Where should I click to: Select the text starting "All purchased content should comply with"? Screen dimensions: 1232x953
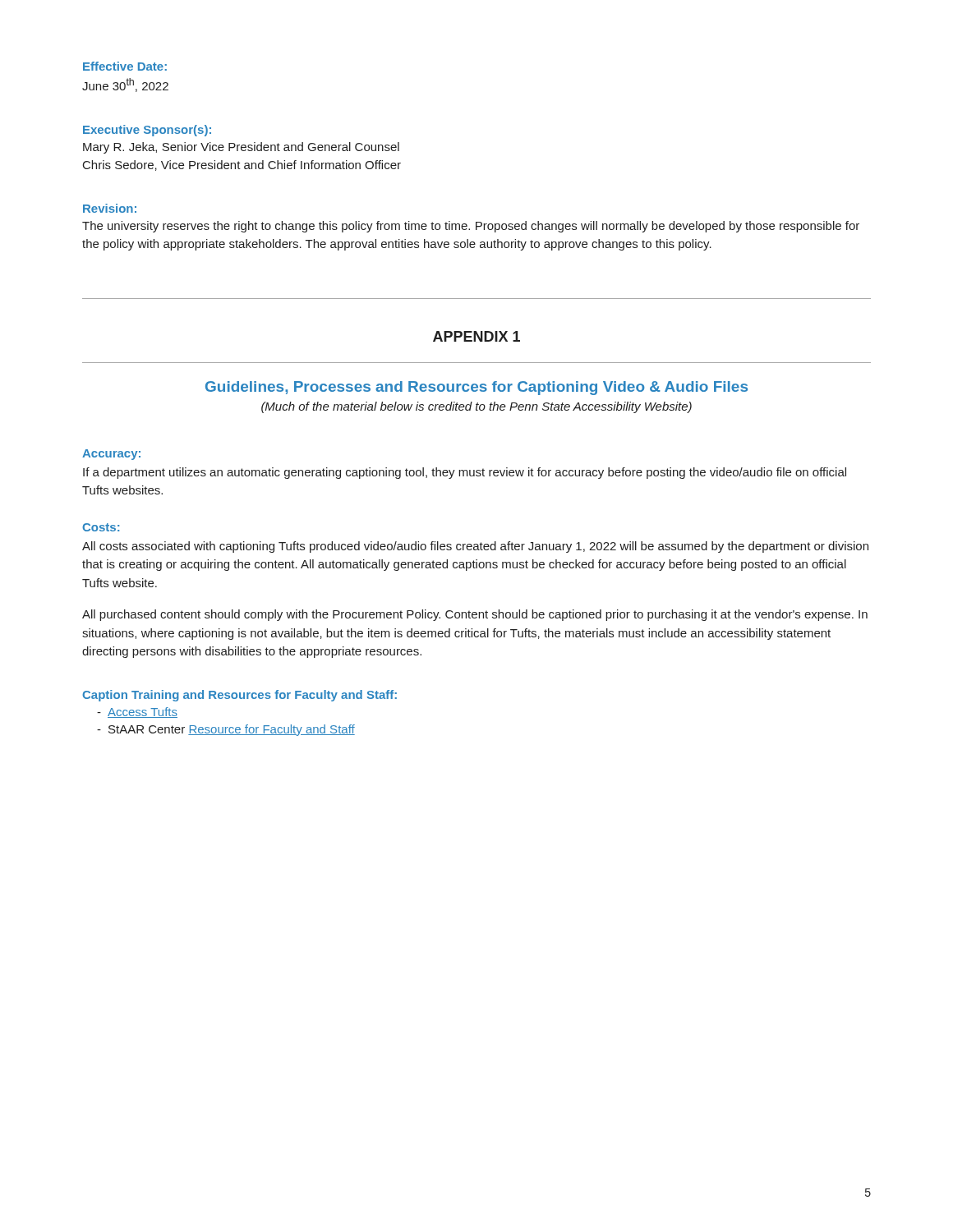(475, 632)
